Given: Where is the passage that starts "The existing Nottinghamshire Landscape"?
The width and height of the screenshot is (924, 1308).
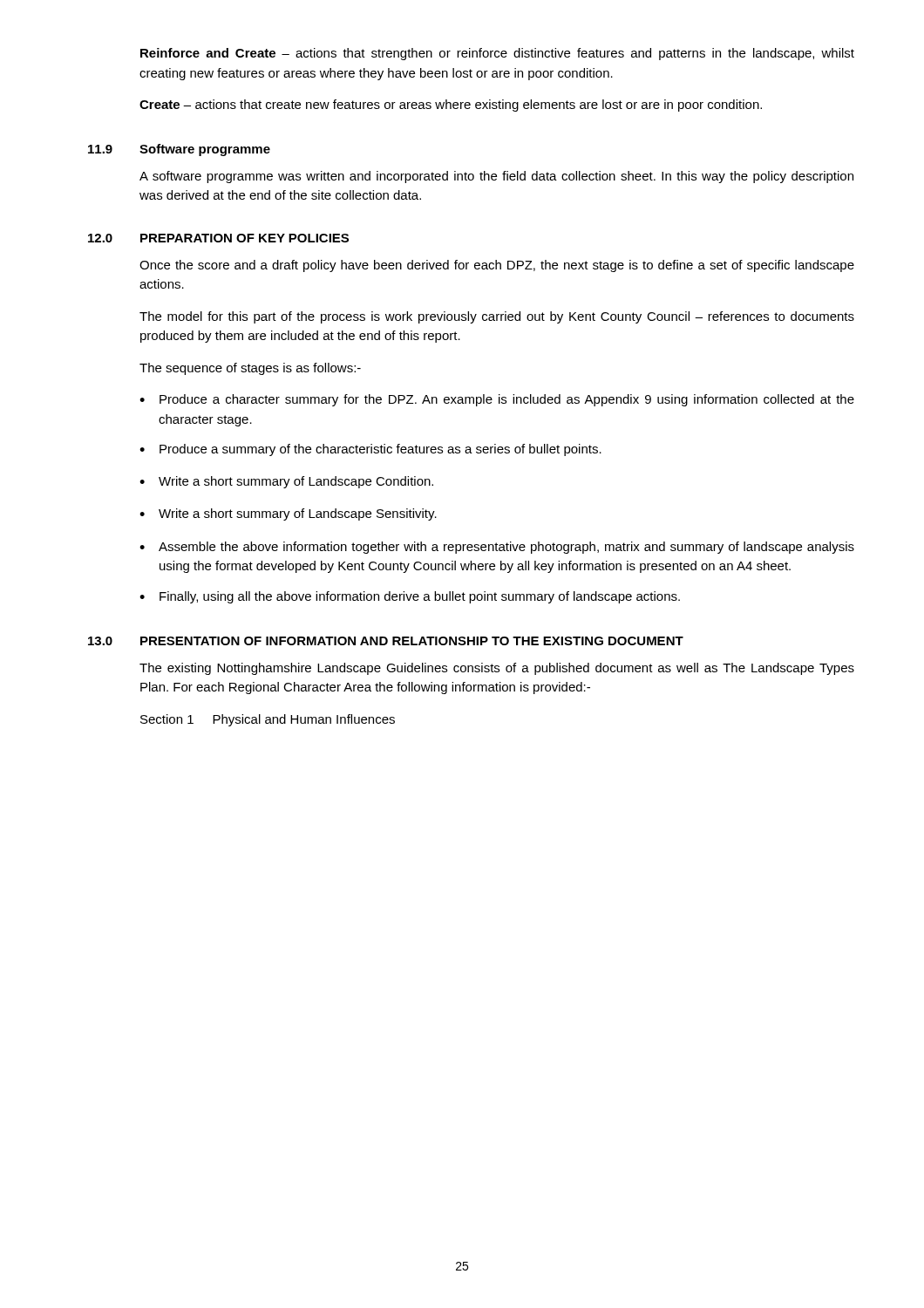Looking at the screenshot, I should click(497, 677).
